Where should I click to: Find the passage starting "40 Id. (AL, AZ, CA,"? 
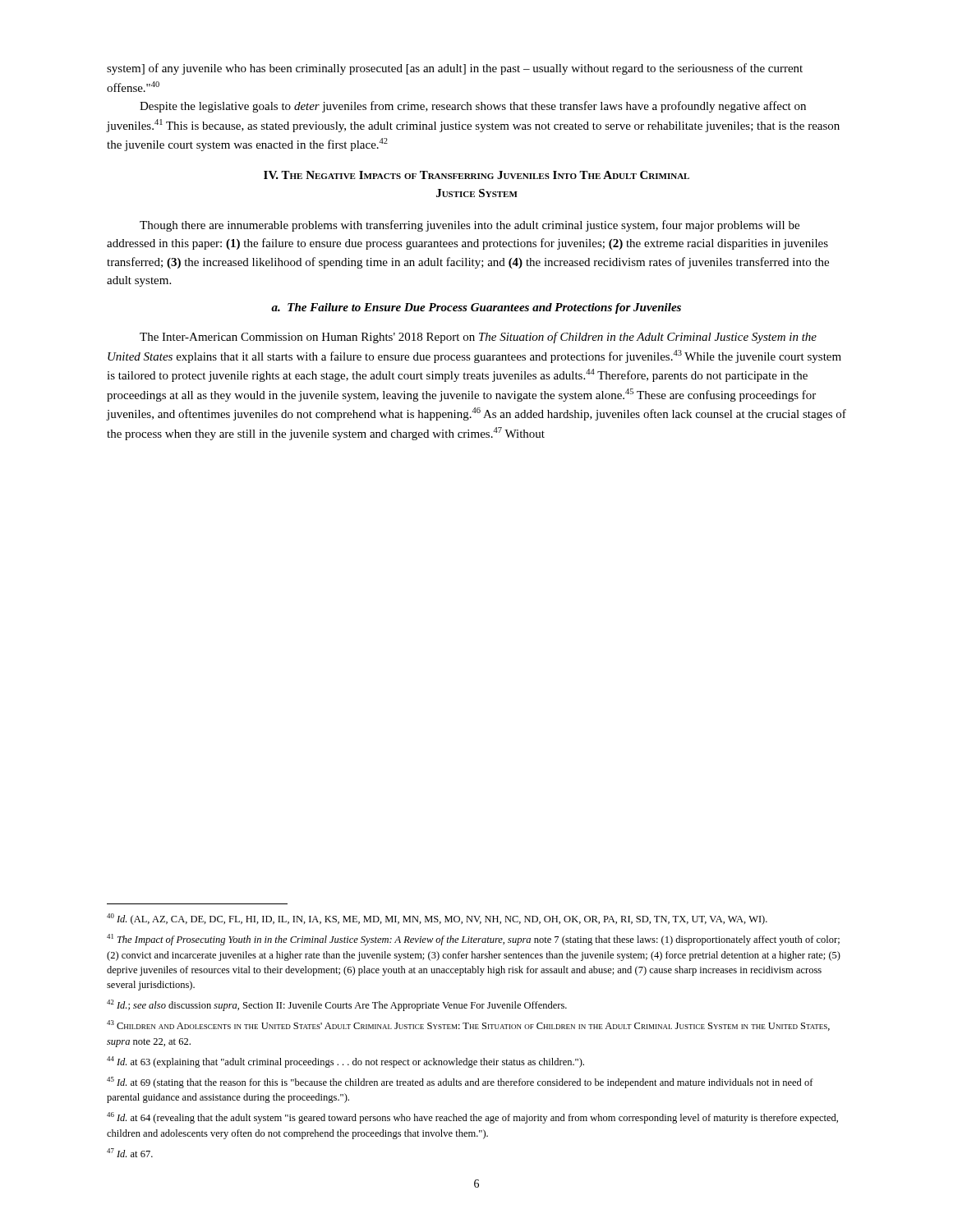tap(437, 918)
